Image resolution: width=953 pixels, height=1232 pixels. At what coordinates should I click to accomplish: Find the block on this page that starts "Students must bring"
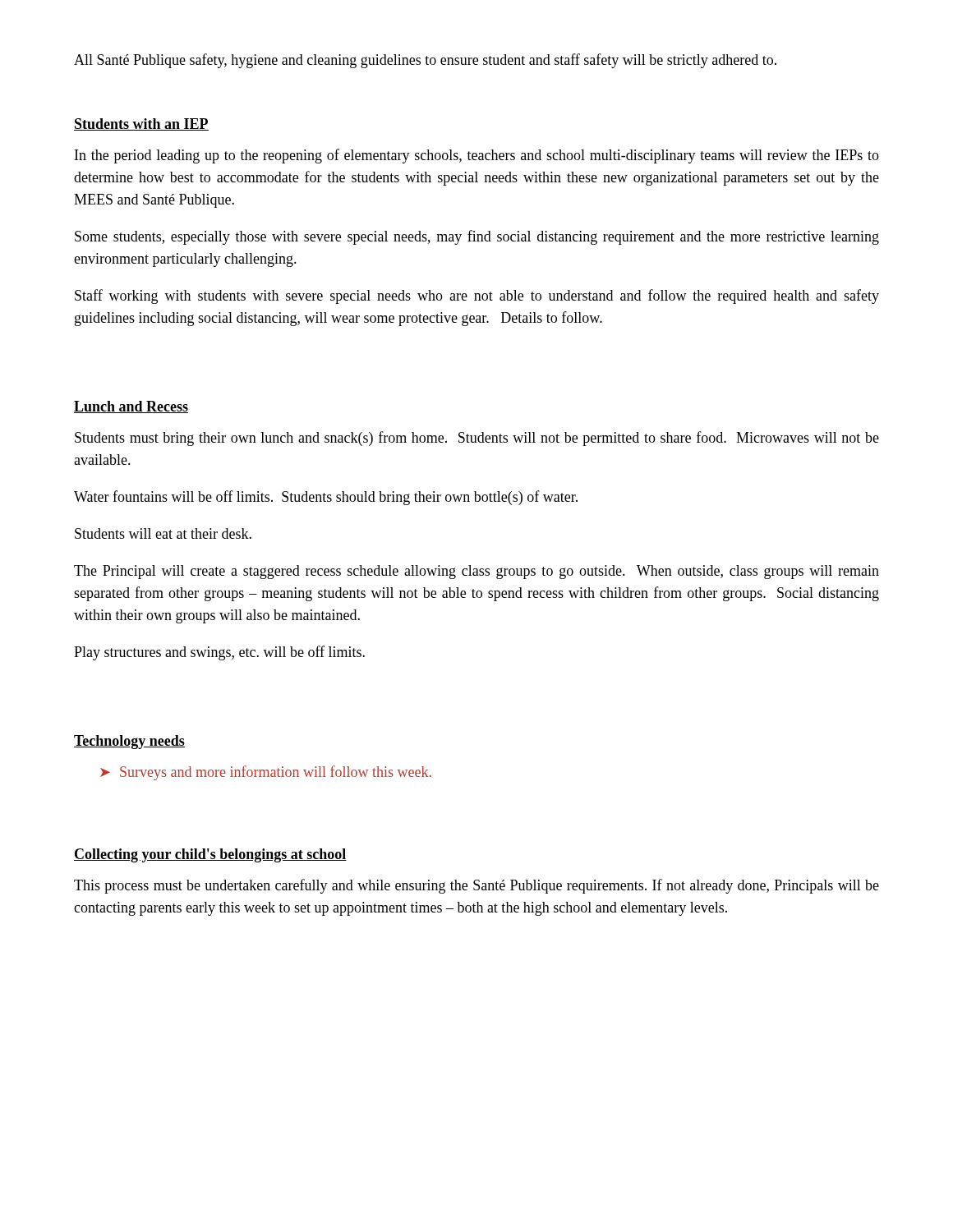[x=476, y=449]
